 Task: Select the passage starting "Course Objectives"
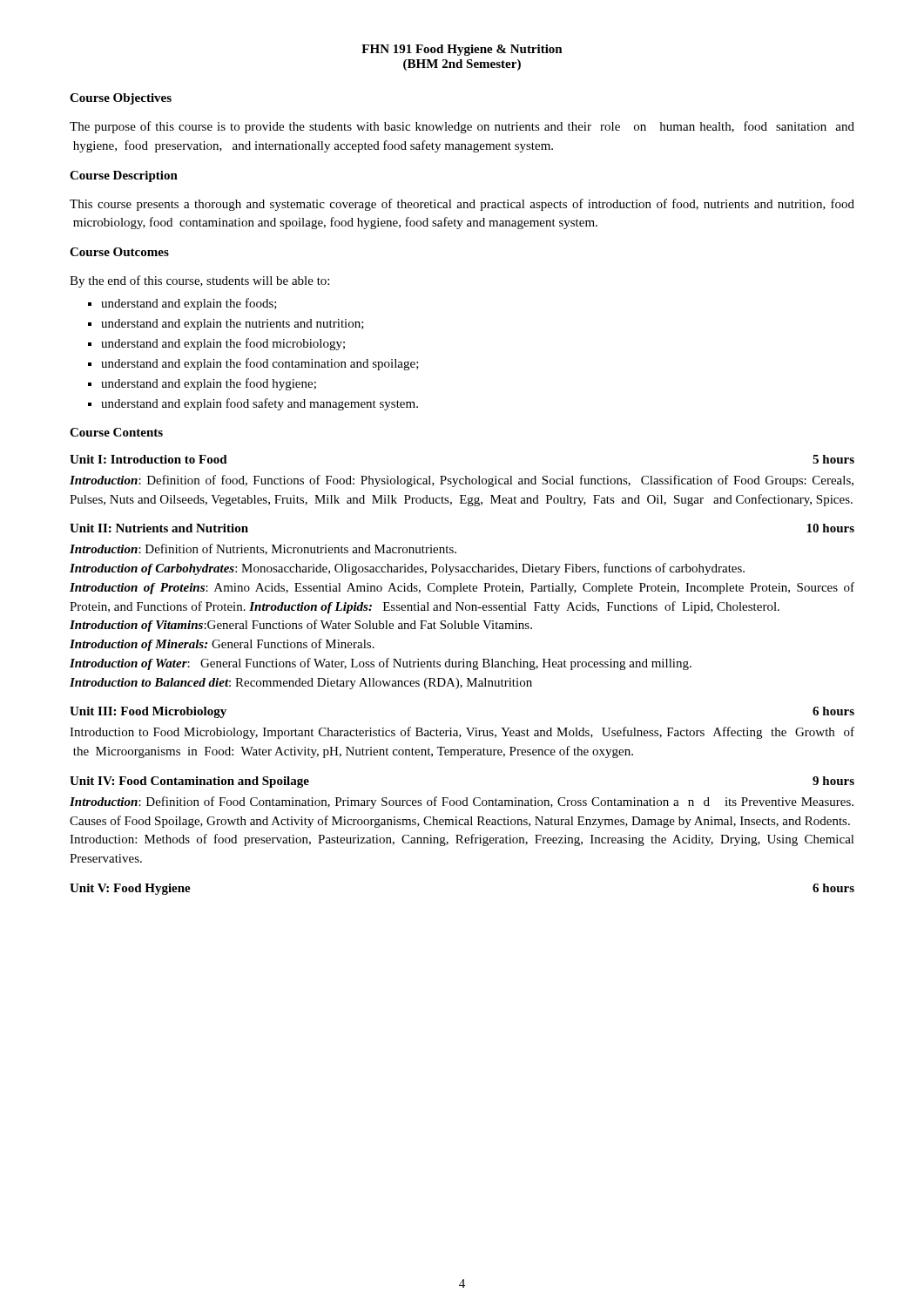[x=121, y=99]
